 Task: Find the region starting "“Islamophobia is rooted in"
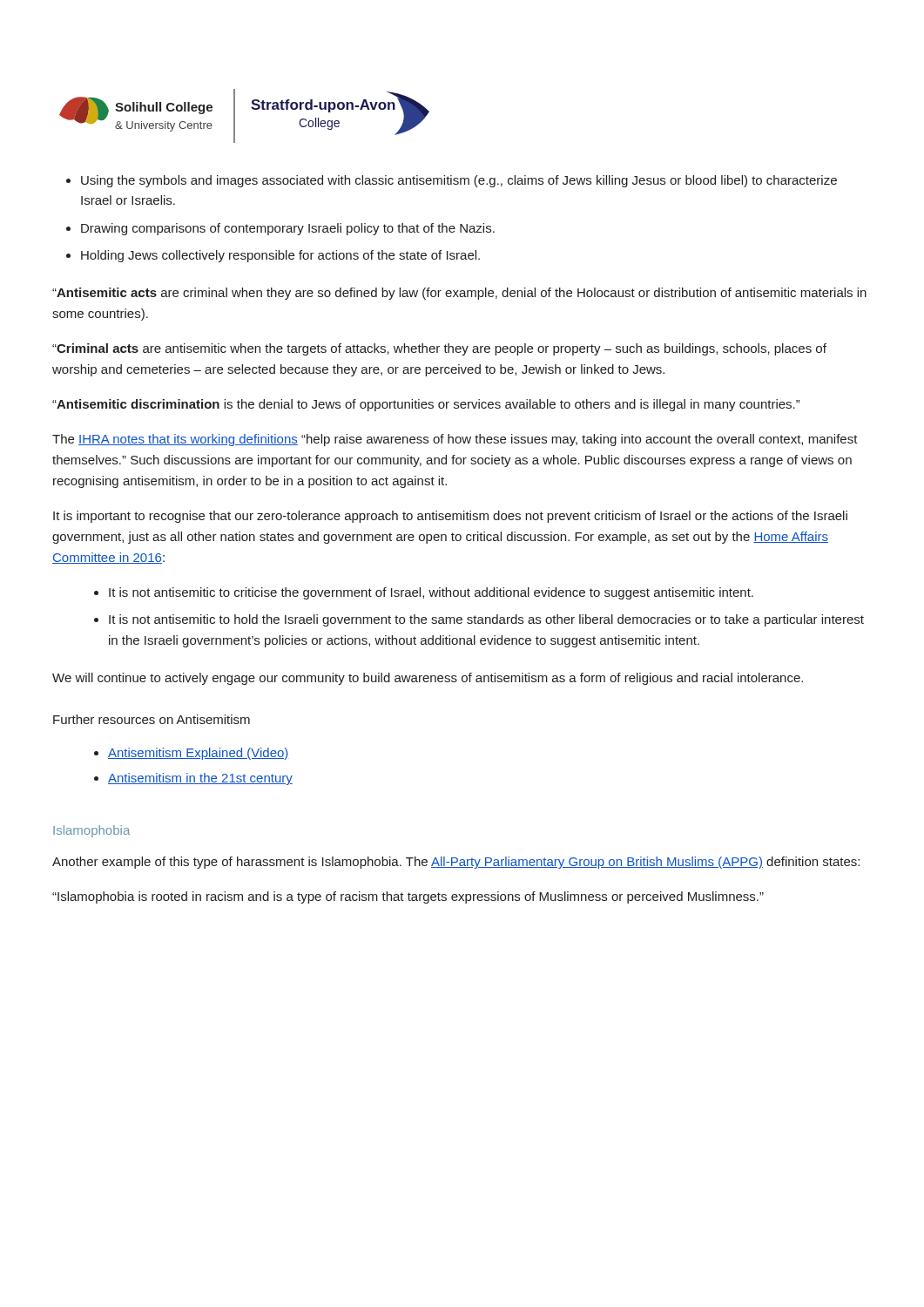408,896
